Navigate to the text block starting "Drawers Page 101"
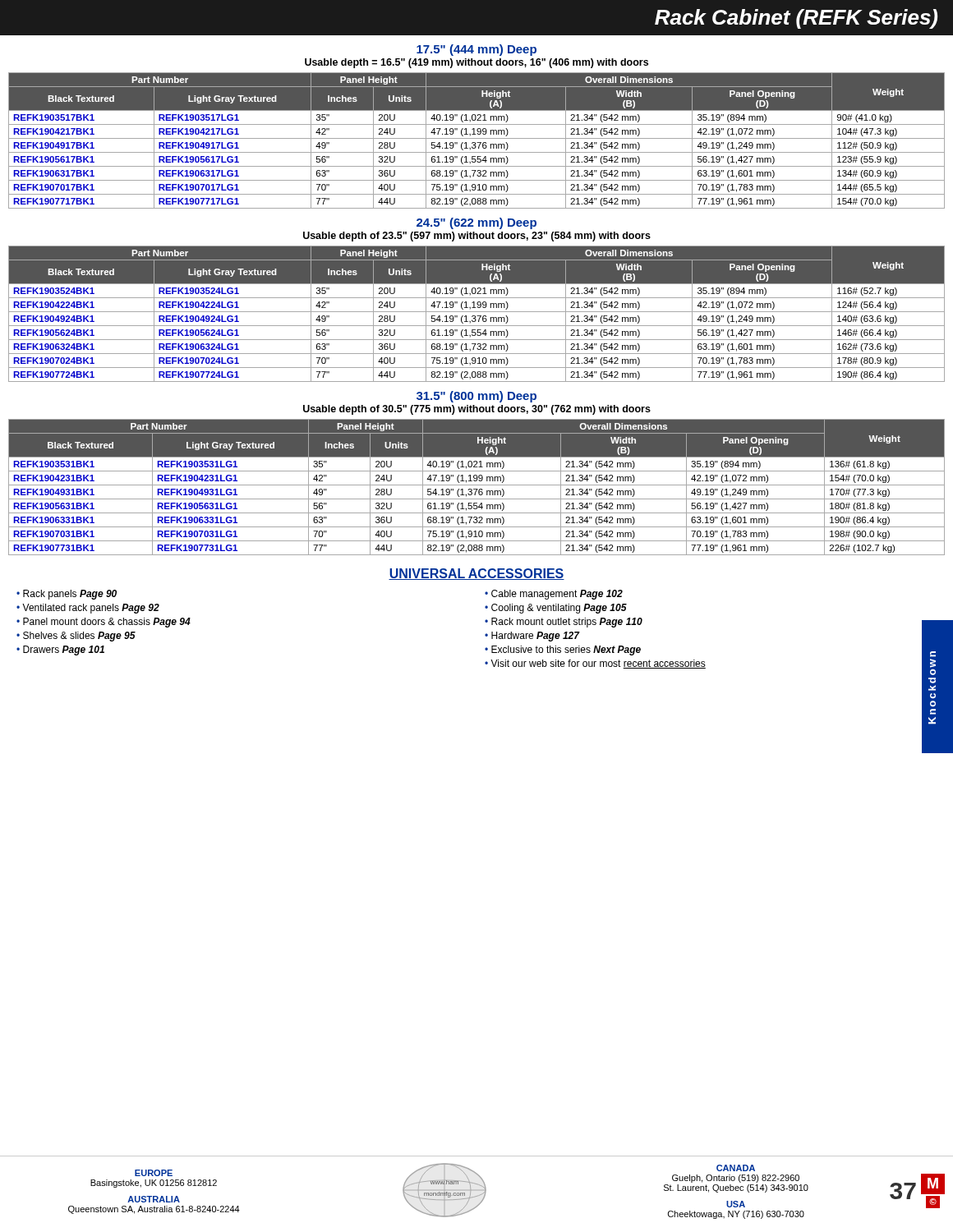The height and width of the screenshot is (1232, 953). pyautogui.click(x=64, y=650)
